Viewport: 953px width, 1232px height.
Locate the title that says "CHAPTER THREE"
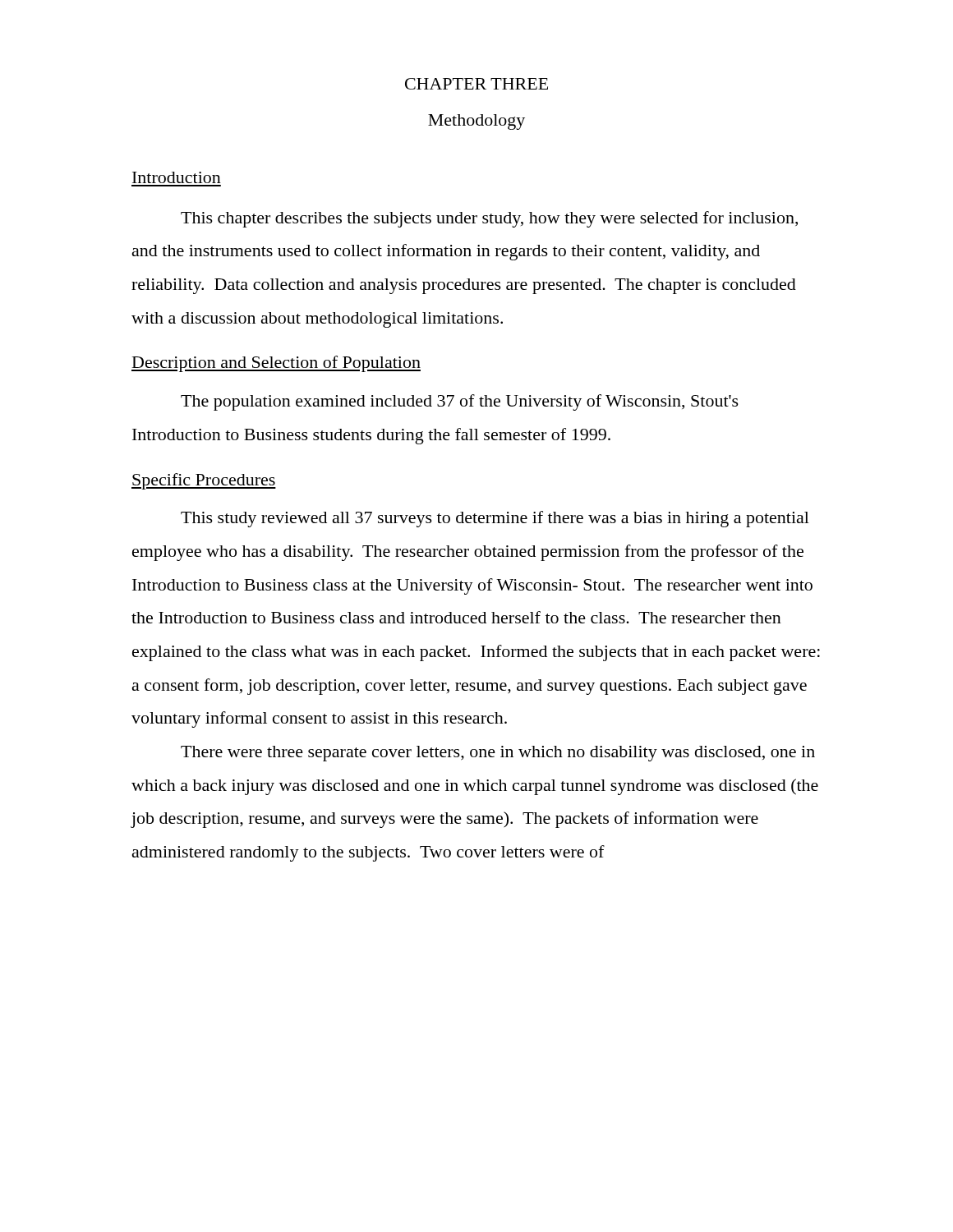click(476, 83)
